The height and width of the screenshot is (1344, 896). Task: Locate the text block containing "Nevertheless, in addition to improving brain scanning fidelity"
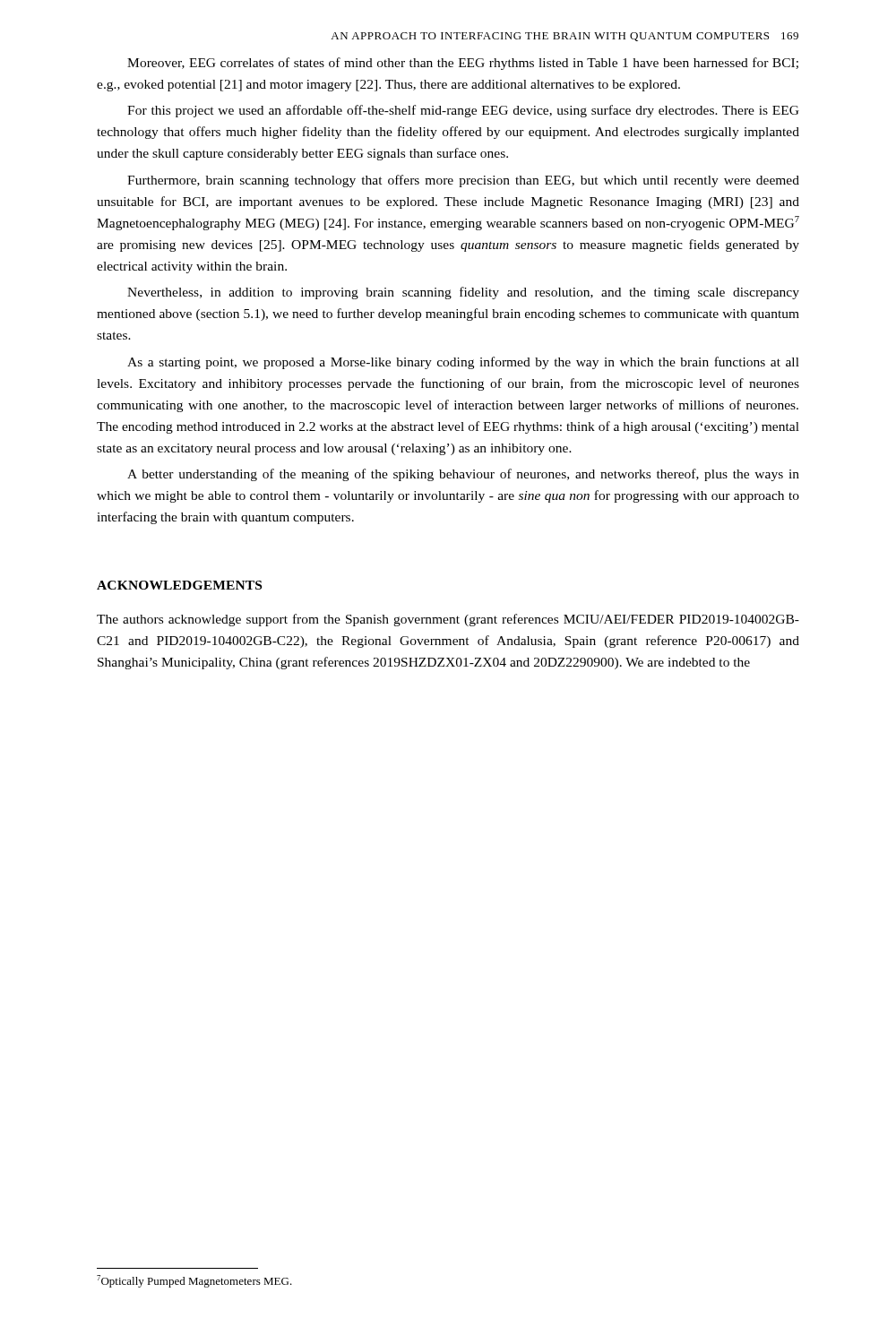[x=448, y=314]
